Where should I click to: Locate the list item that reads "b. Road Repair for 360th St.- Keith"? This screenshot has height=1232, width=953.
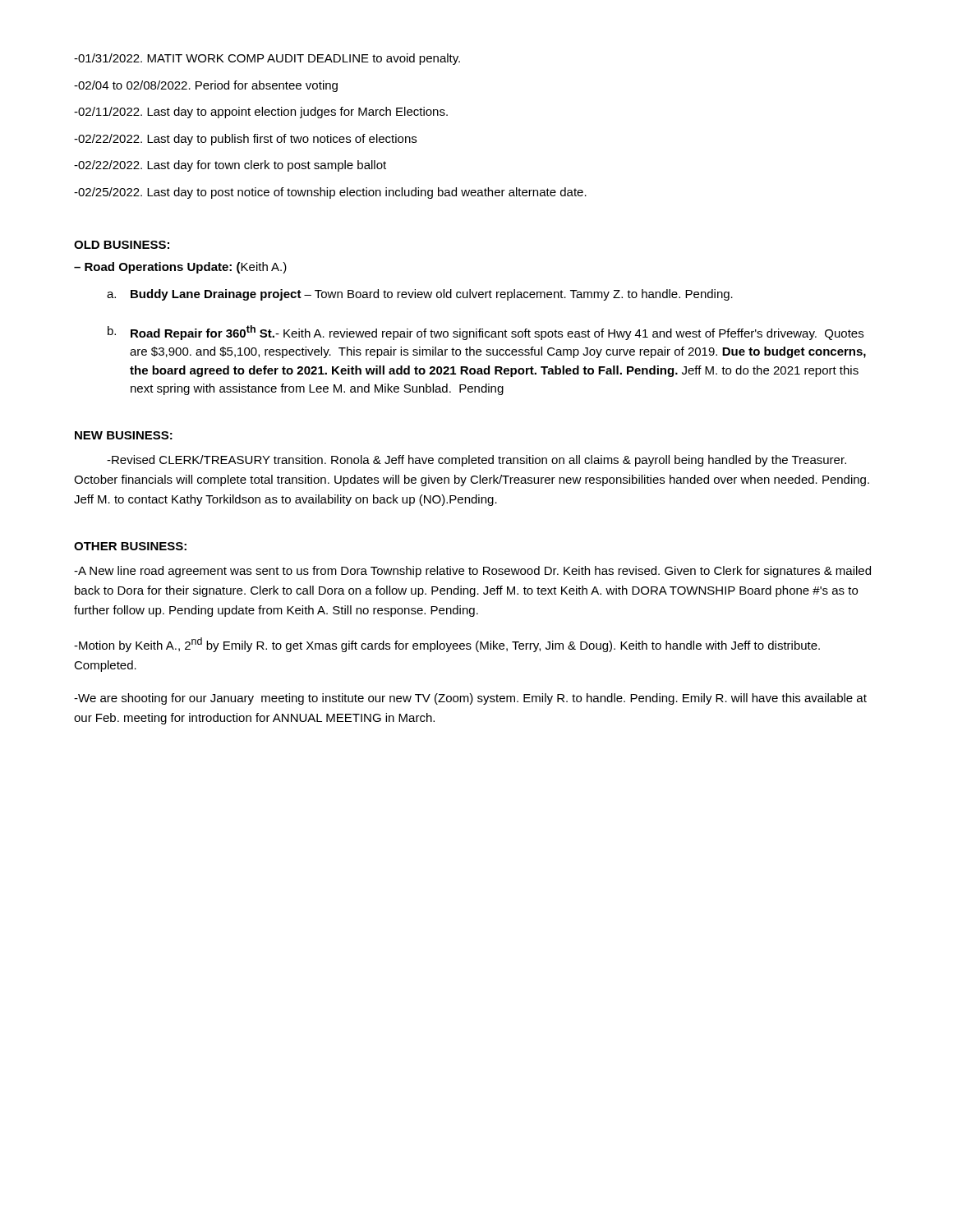click(493, 360)
